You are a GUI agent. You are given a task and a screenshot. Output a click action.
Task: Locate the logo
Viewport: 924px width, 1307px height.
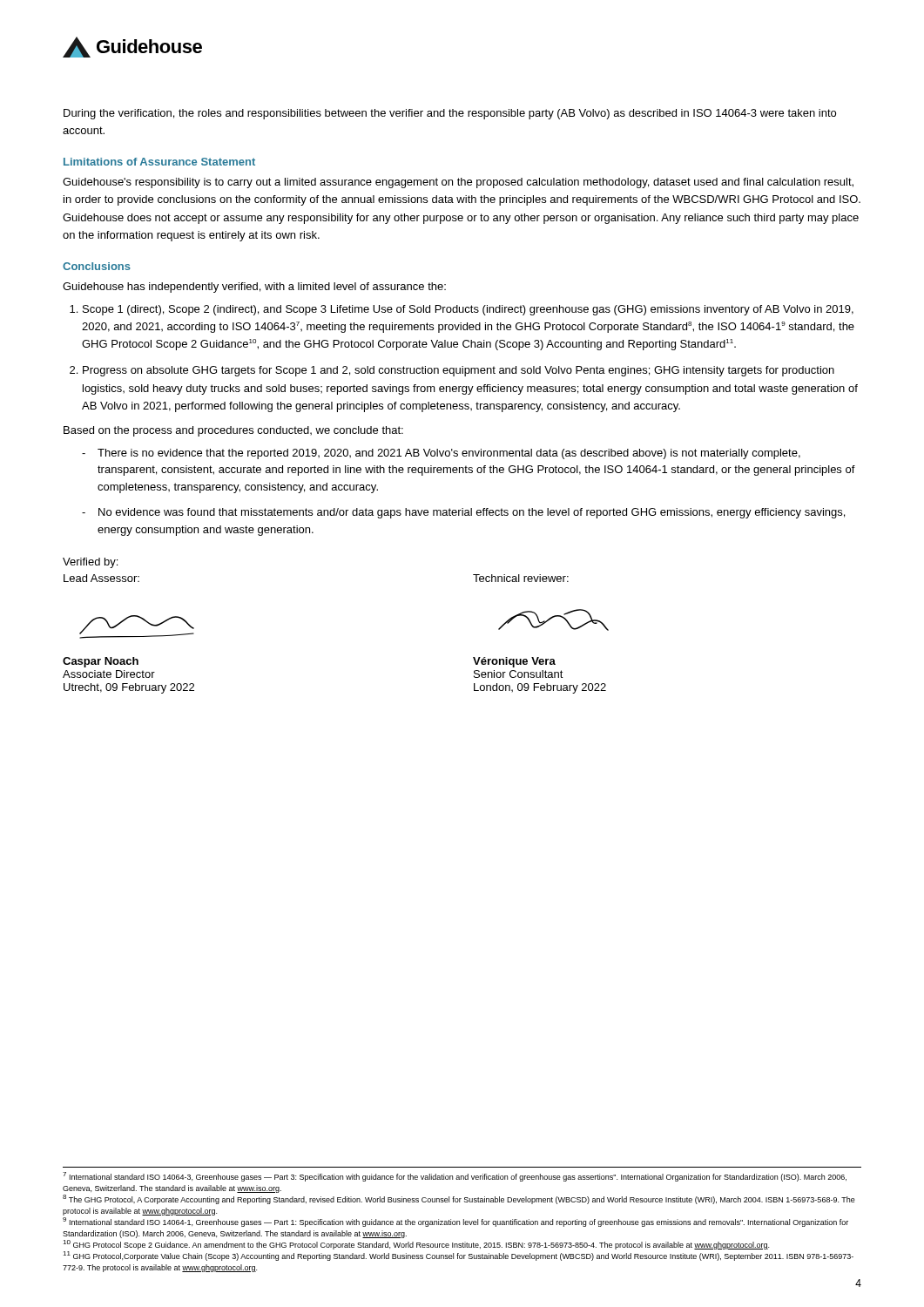(132, 47)
